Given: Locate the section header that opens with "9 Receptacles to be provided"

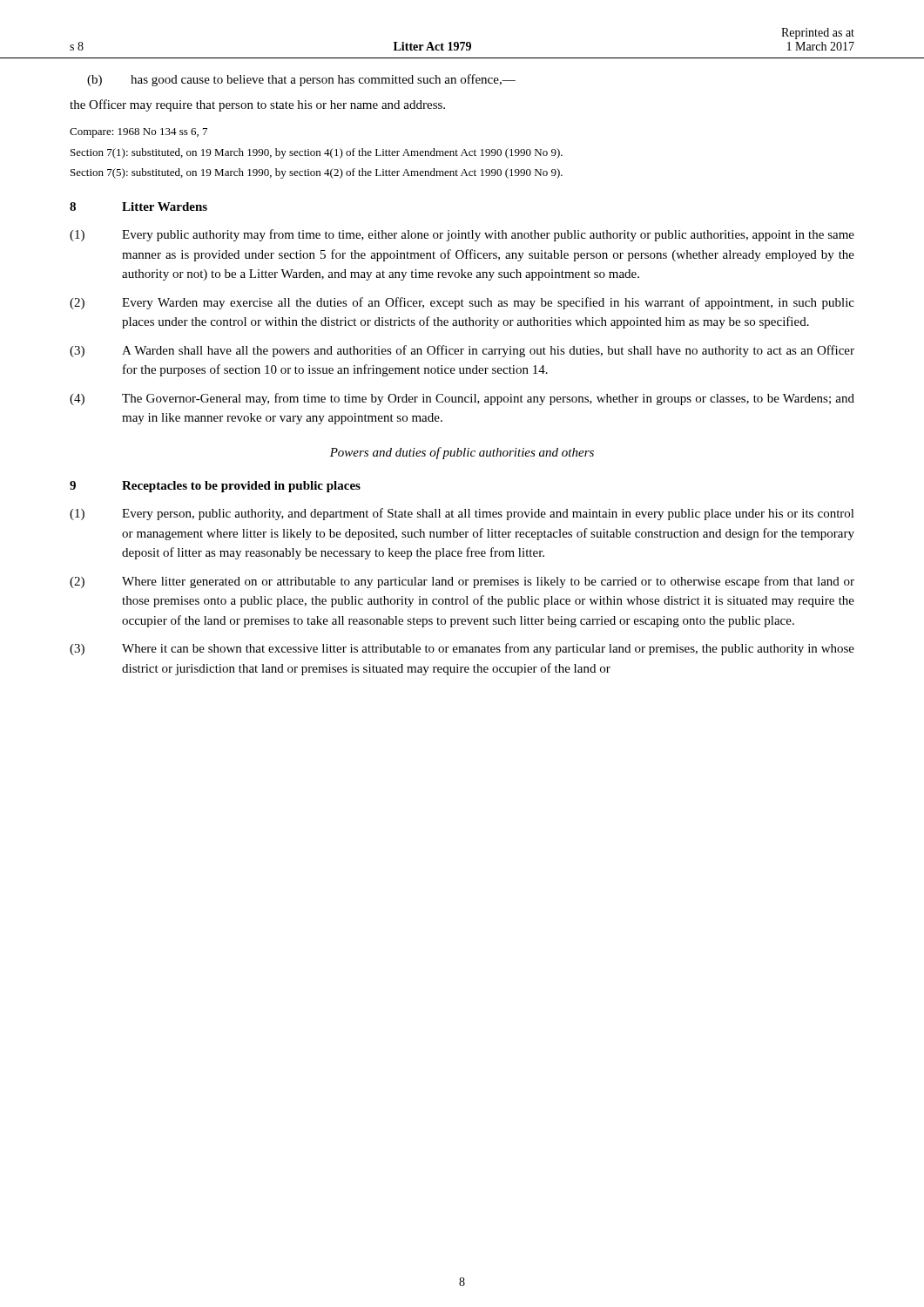Looking at the screenshot, I should 215,485.
